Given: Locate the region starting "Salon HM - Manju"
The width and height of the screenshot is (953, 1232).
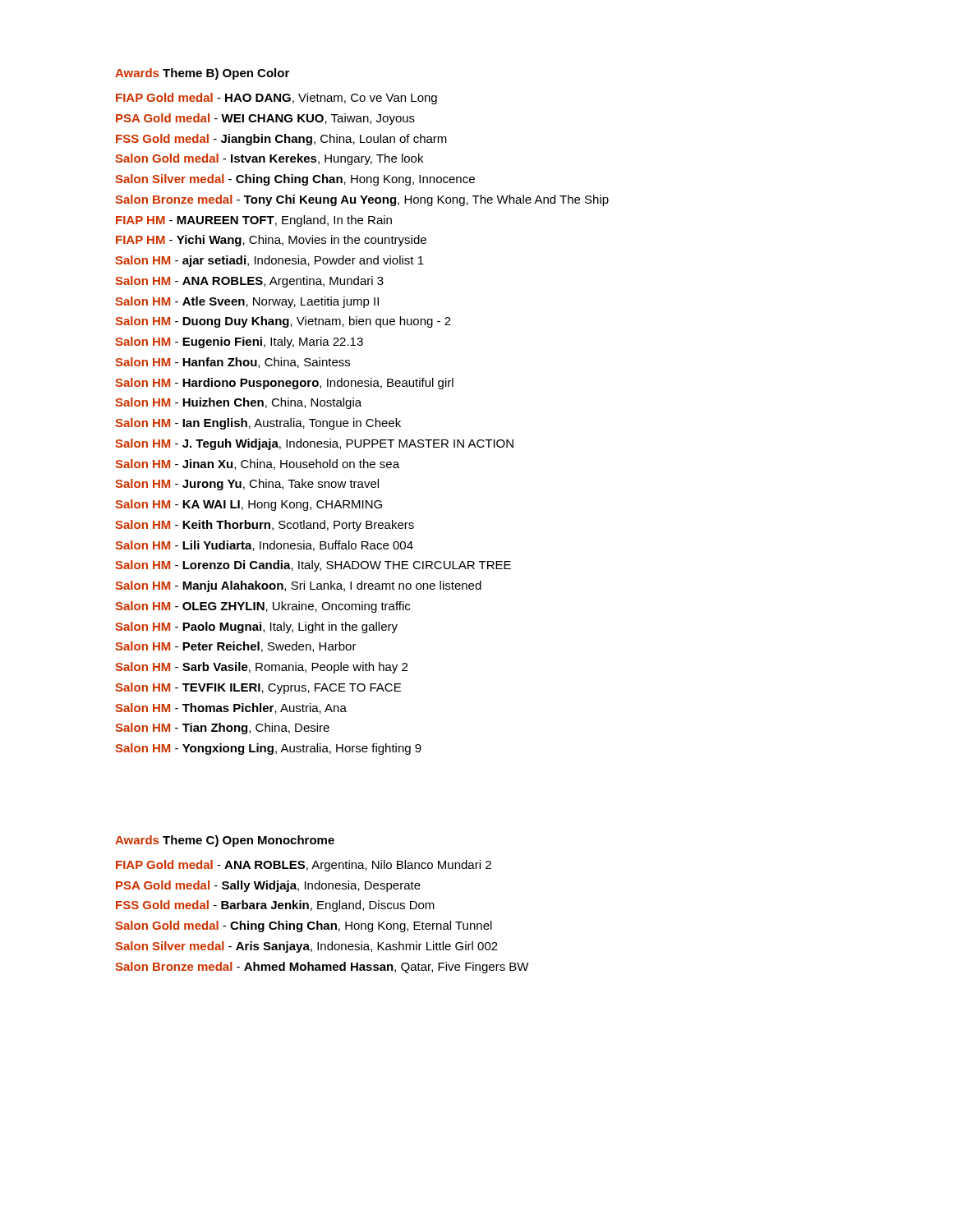Looking at the screenshot, I should click(298, 585).
